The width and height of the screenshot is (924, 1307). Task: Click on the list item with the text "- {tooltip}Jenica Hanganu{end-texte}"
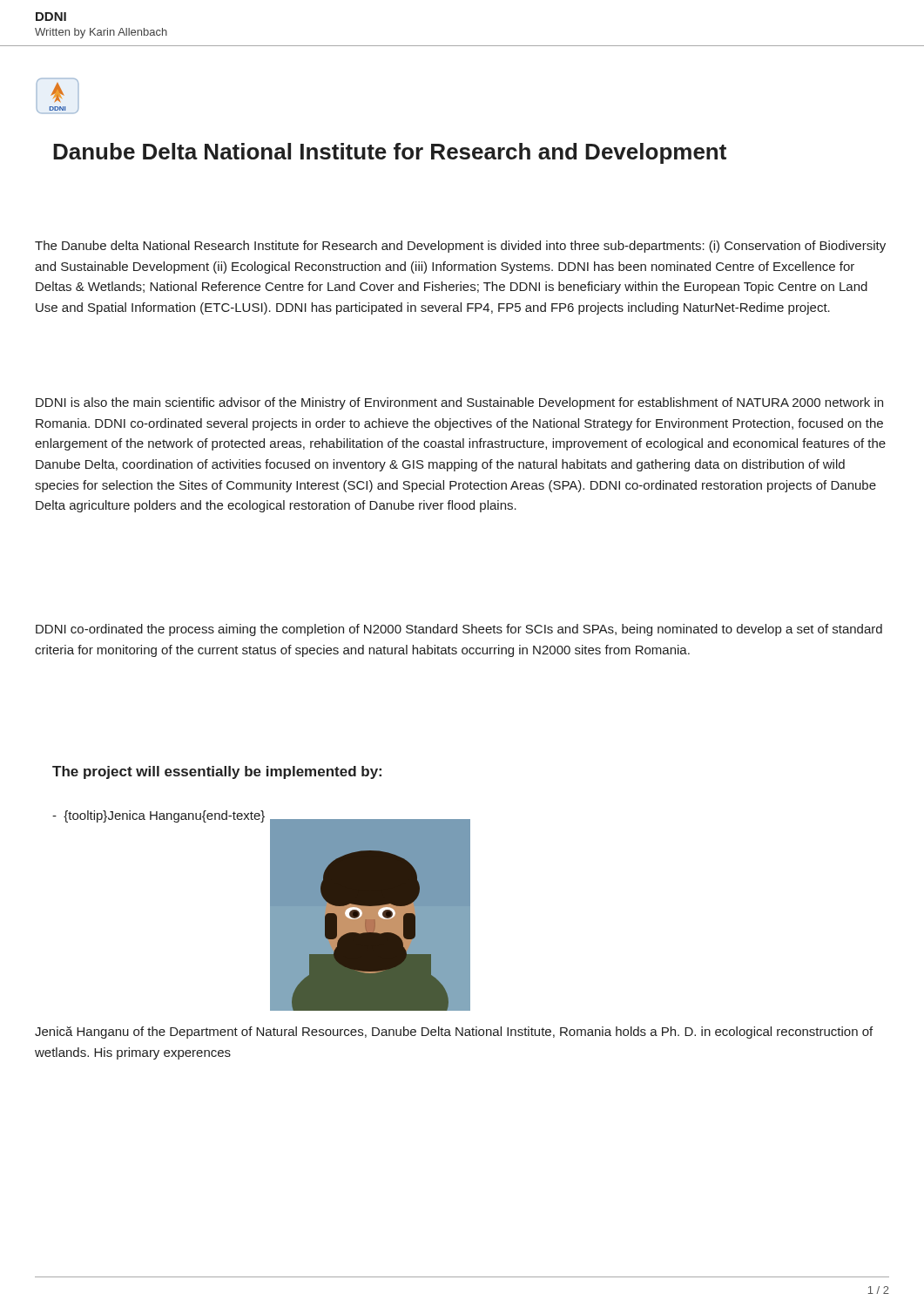[x=159, y=815]
